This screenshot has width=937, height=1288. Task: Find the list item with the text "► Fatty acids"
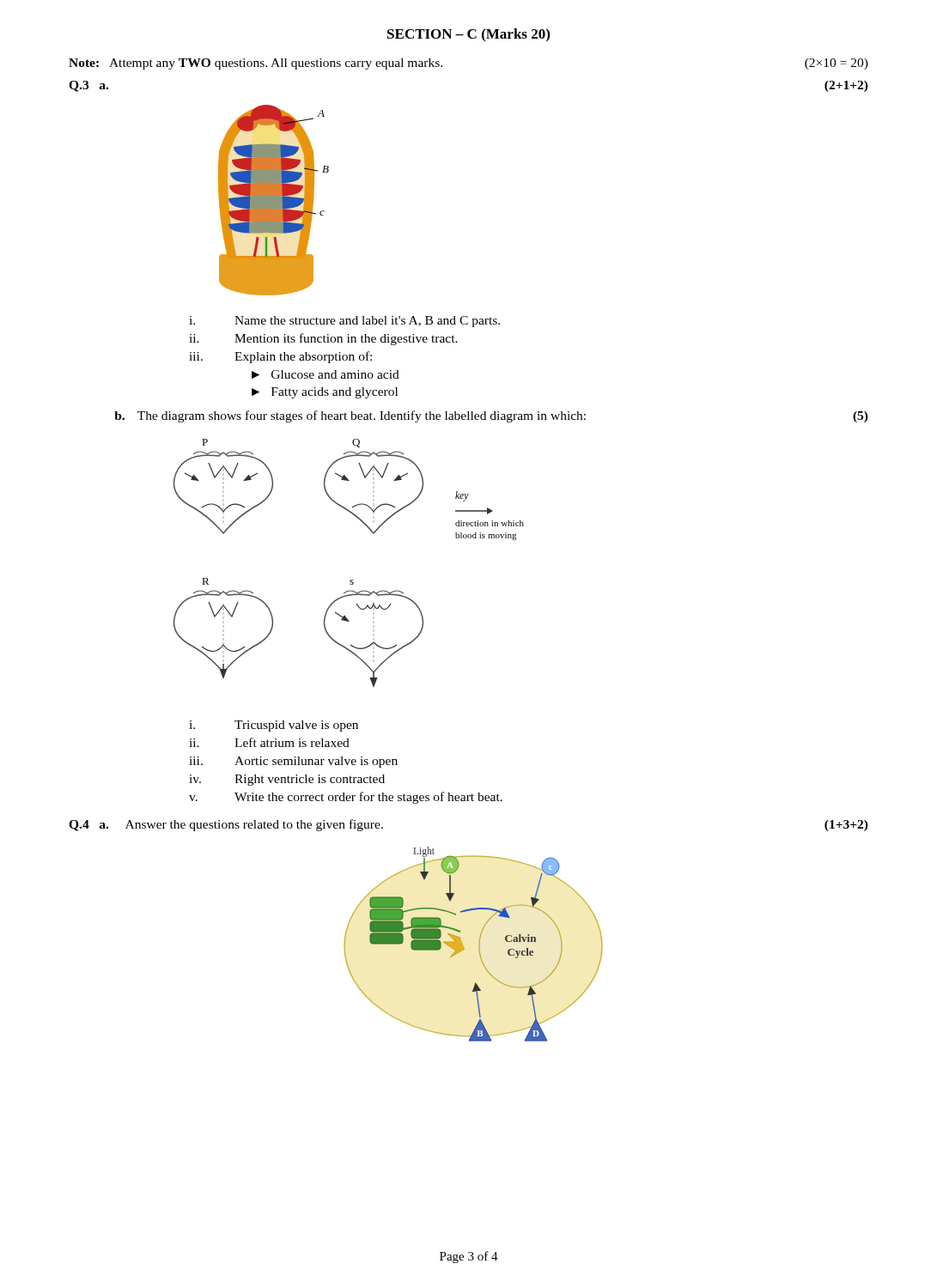(324, 392)
